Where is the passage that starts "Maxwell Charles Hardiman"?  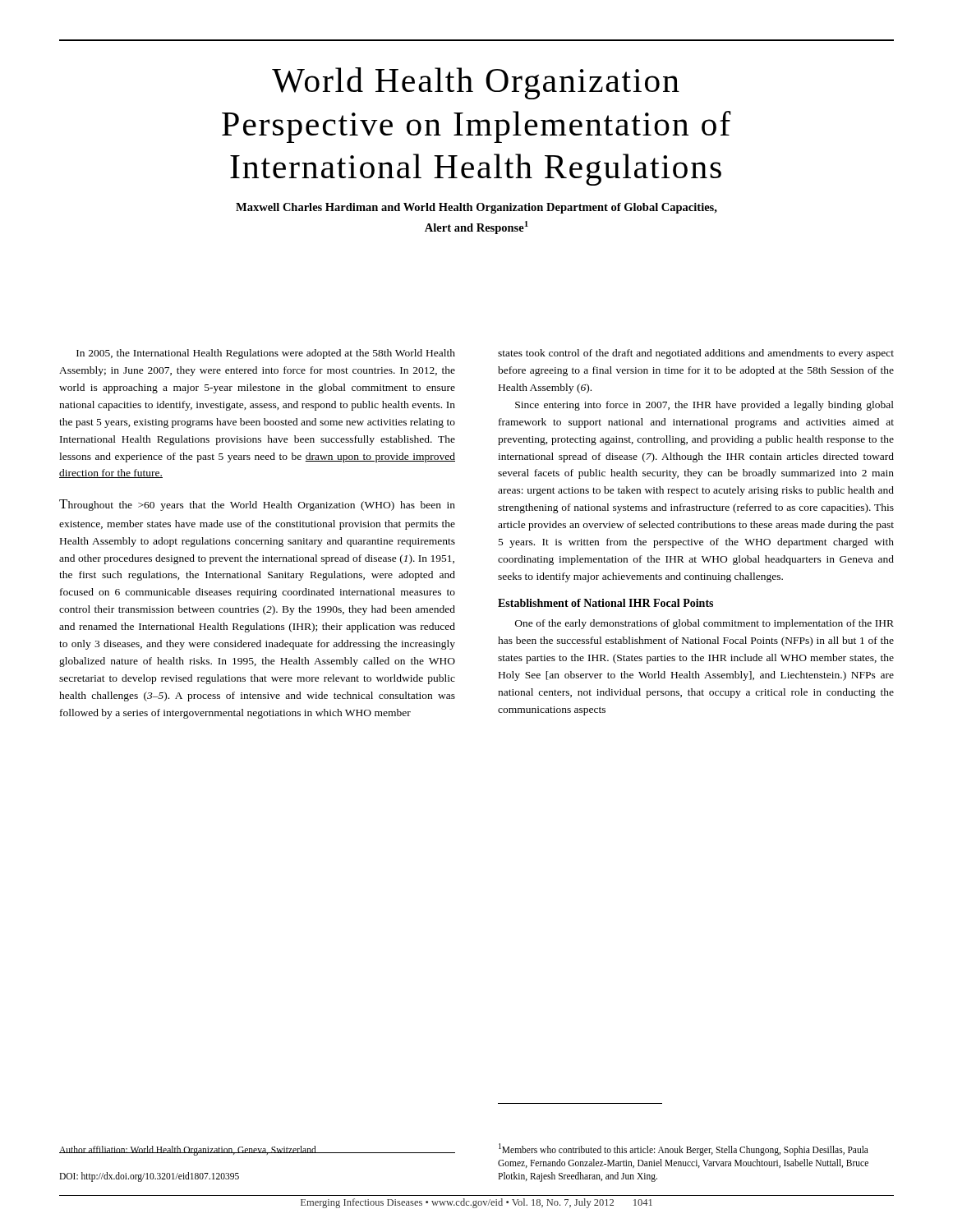[x=476, y=217]
